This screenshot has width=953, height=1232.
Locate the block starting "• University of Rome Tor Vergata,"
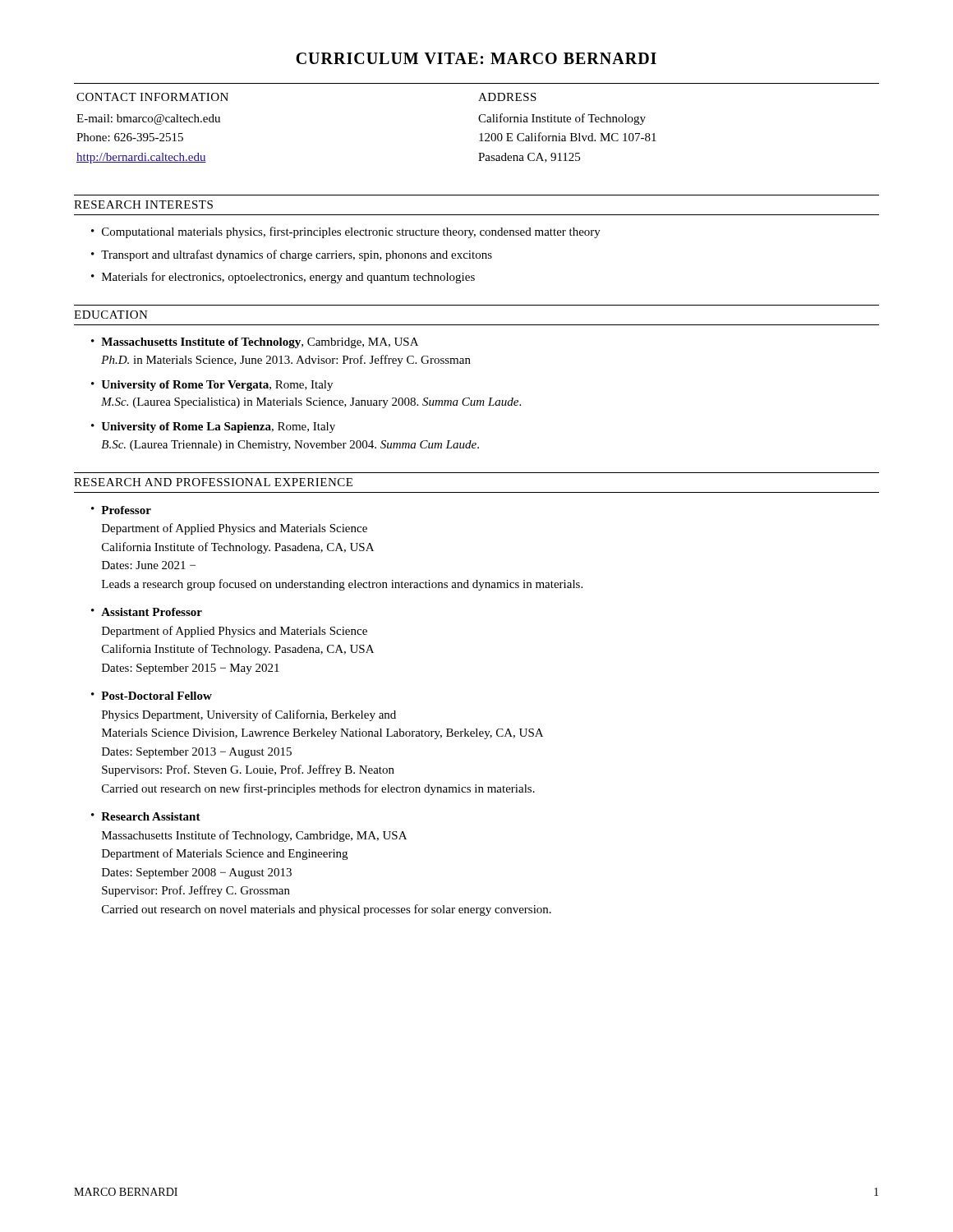click(x=306, y=394)
